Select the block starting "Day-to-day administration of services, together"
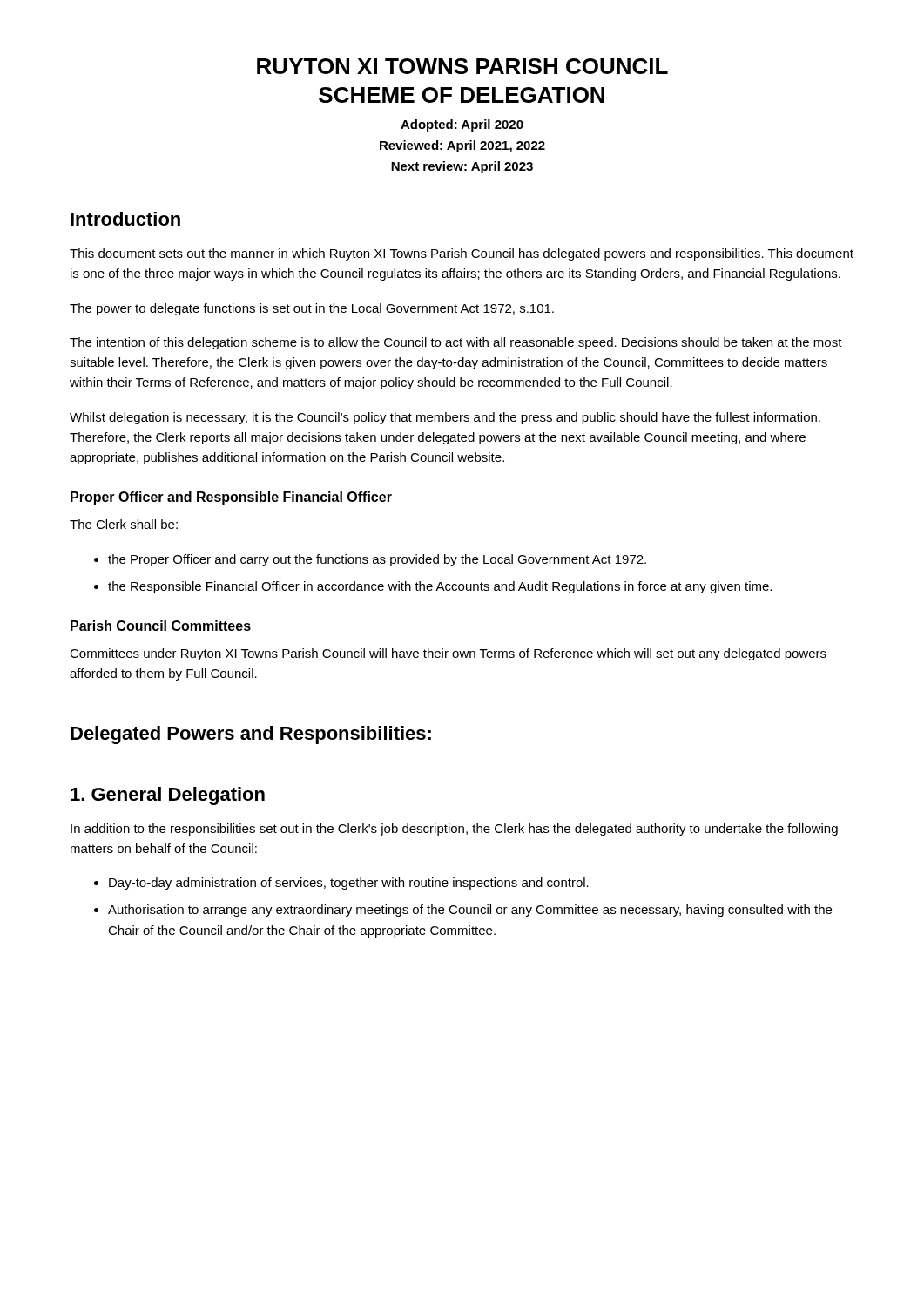Image resolution: width=924 pixels, height=1307 pixels. 349,882
